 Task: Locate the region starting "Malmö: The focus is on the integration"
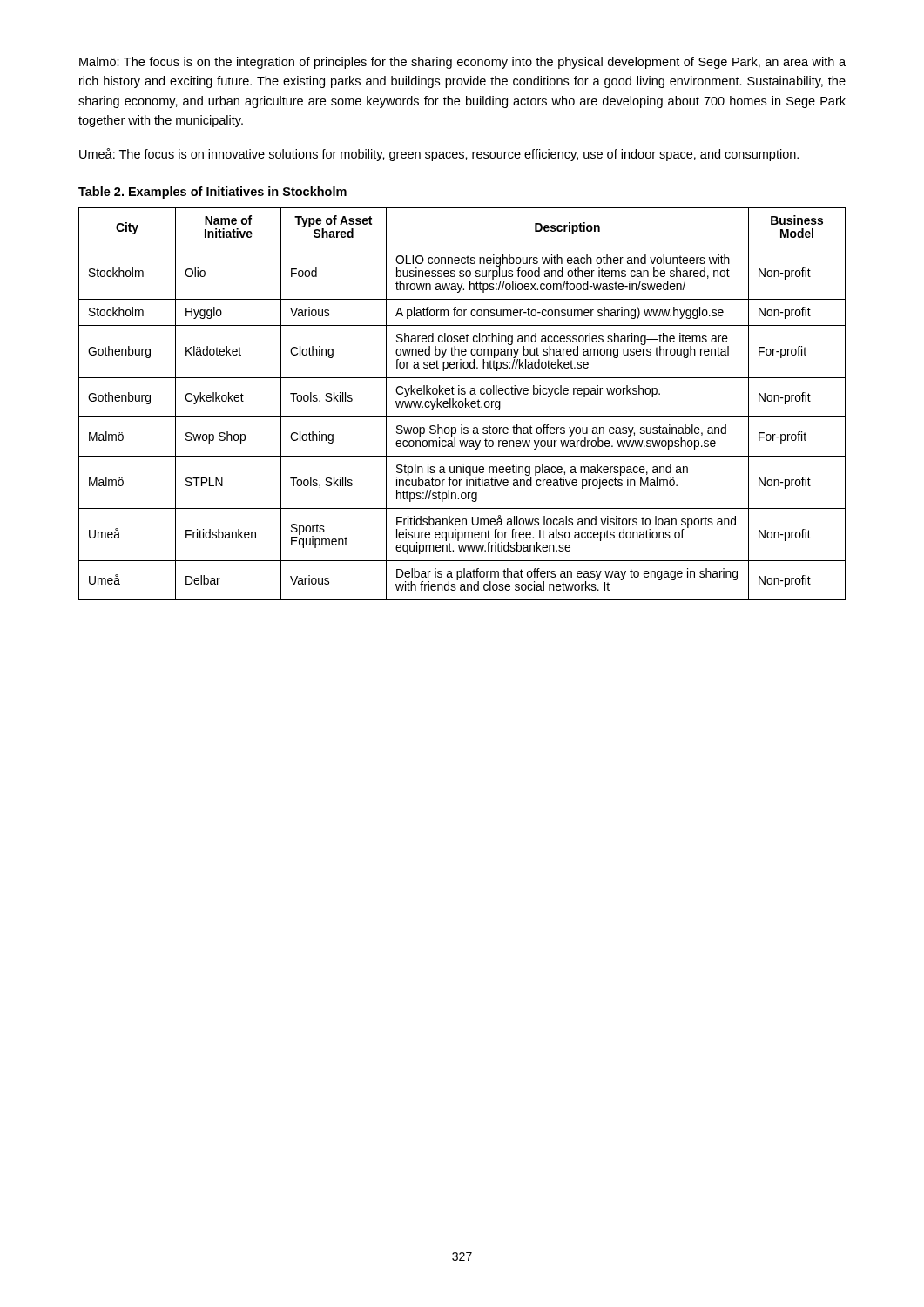tap(462, 91)
